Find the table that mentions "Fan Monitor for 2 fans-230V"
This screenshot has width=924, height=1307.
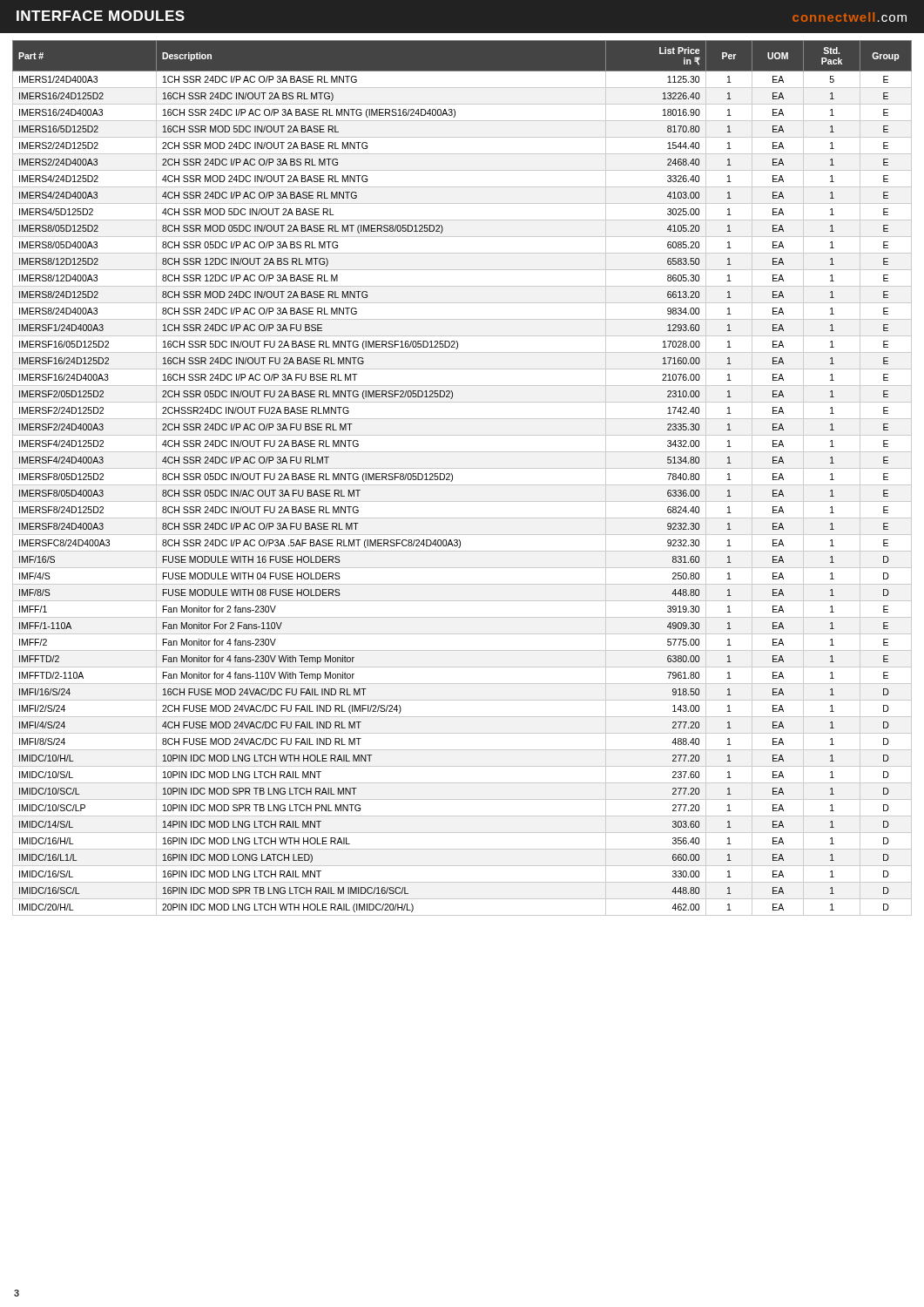[x=462, y=478]
